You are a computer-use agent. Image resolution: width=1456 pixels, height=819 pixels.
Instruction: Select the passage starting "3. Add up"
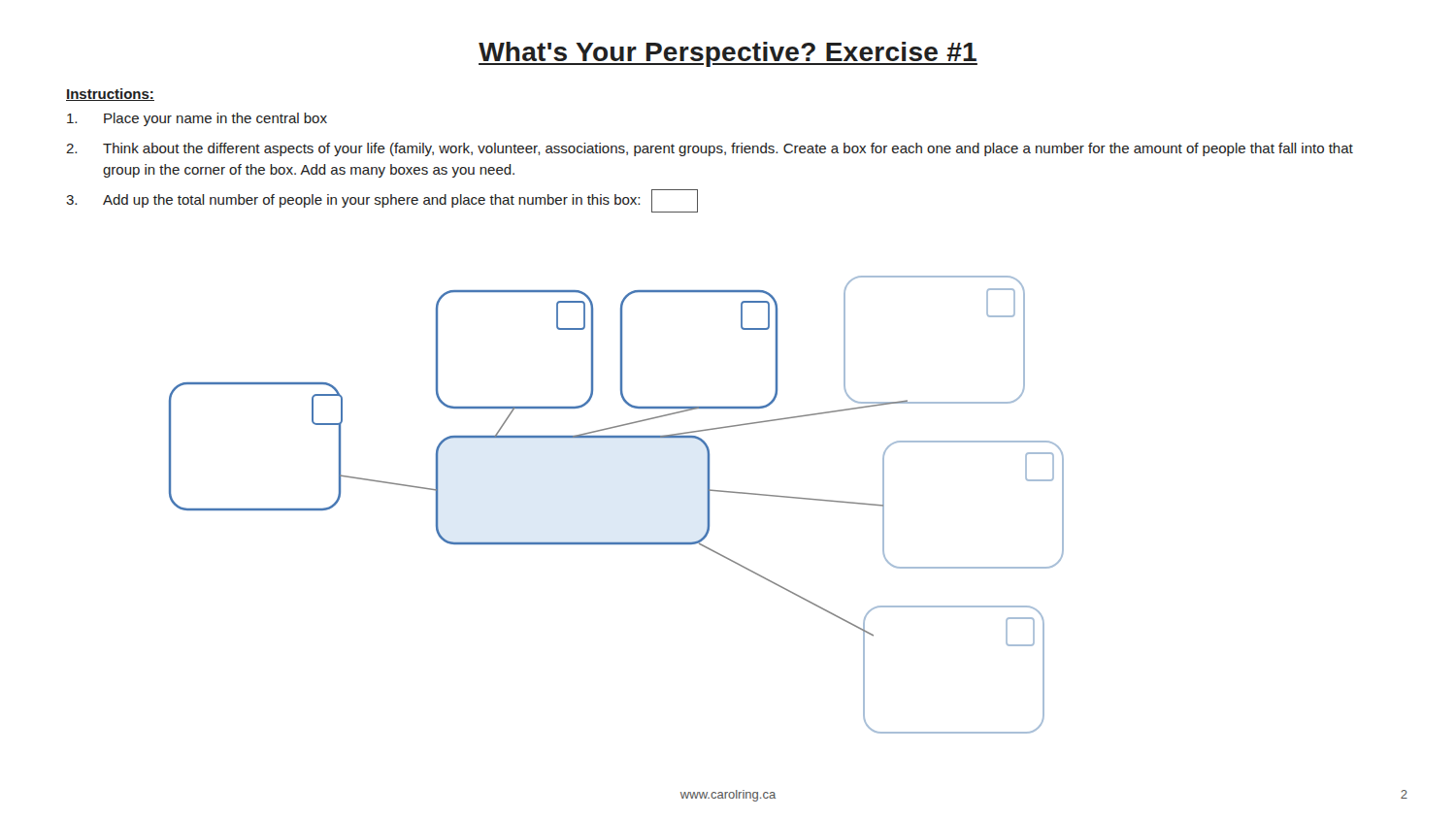(382, 201)
